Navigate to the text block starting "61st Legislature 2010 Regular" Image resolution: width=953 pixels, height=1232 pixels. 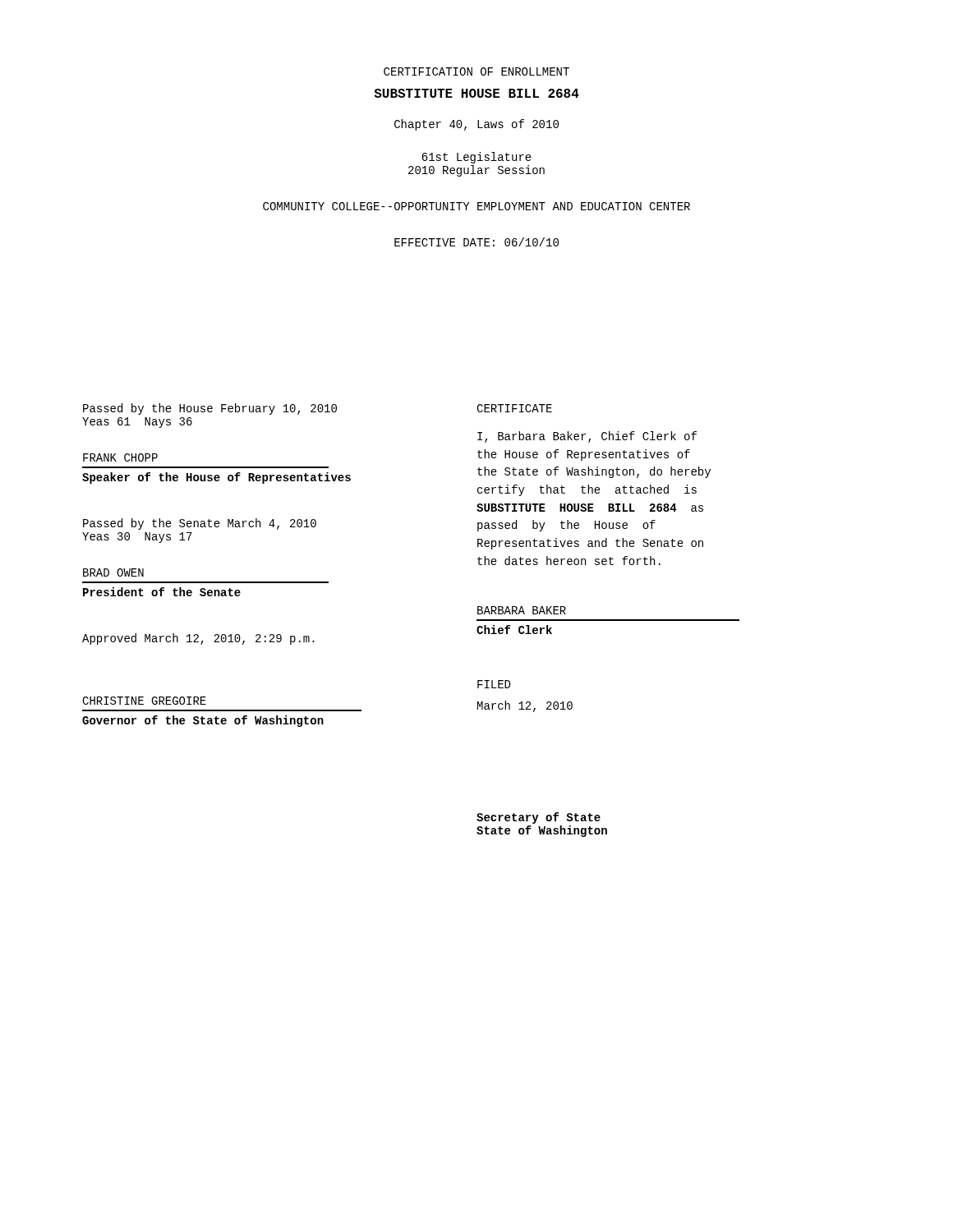(476, 164)
